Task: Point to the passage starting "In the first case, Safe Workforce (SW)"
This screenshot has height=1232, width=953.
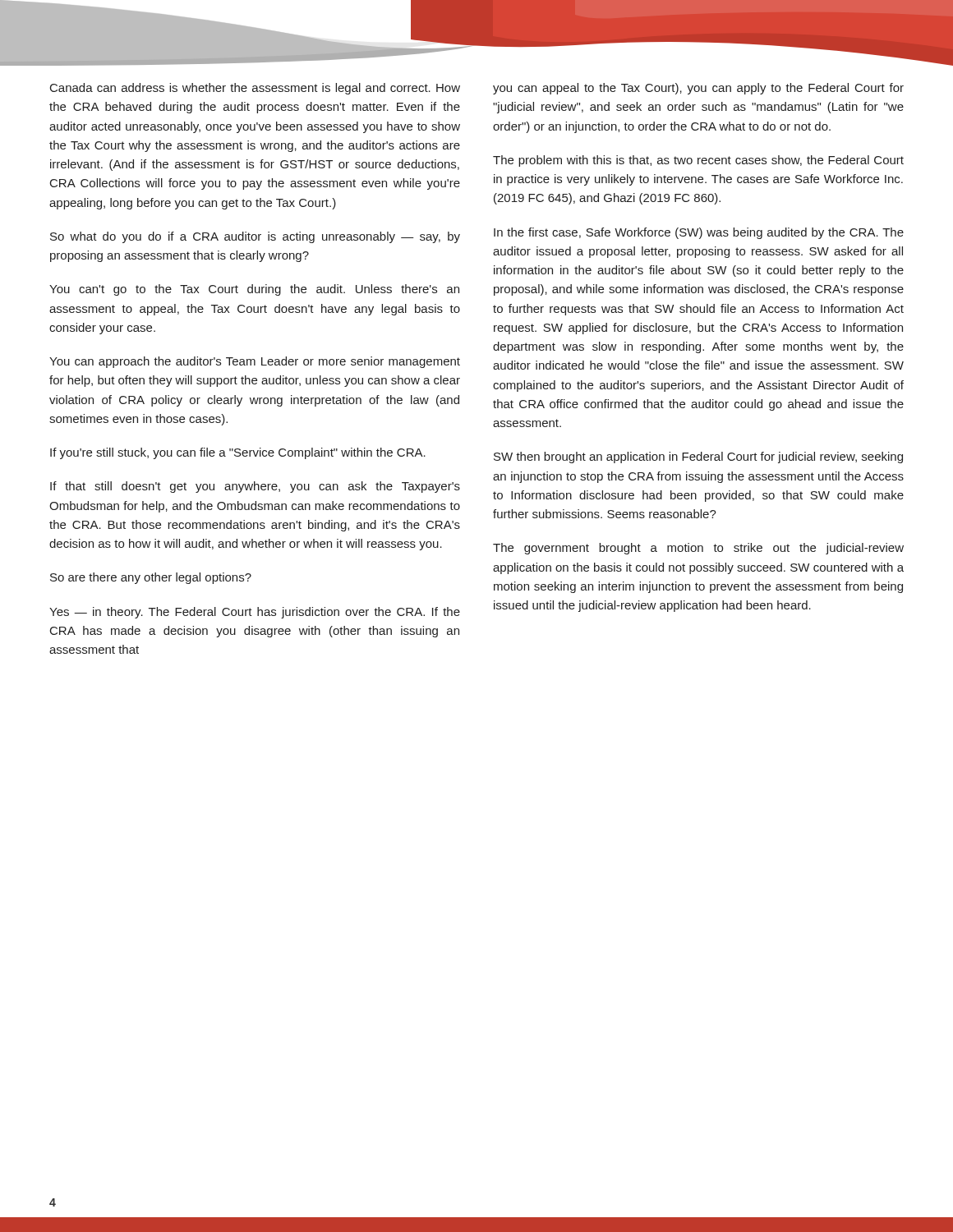Action: click(698, 327)
